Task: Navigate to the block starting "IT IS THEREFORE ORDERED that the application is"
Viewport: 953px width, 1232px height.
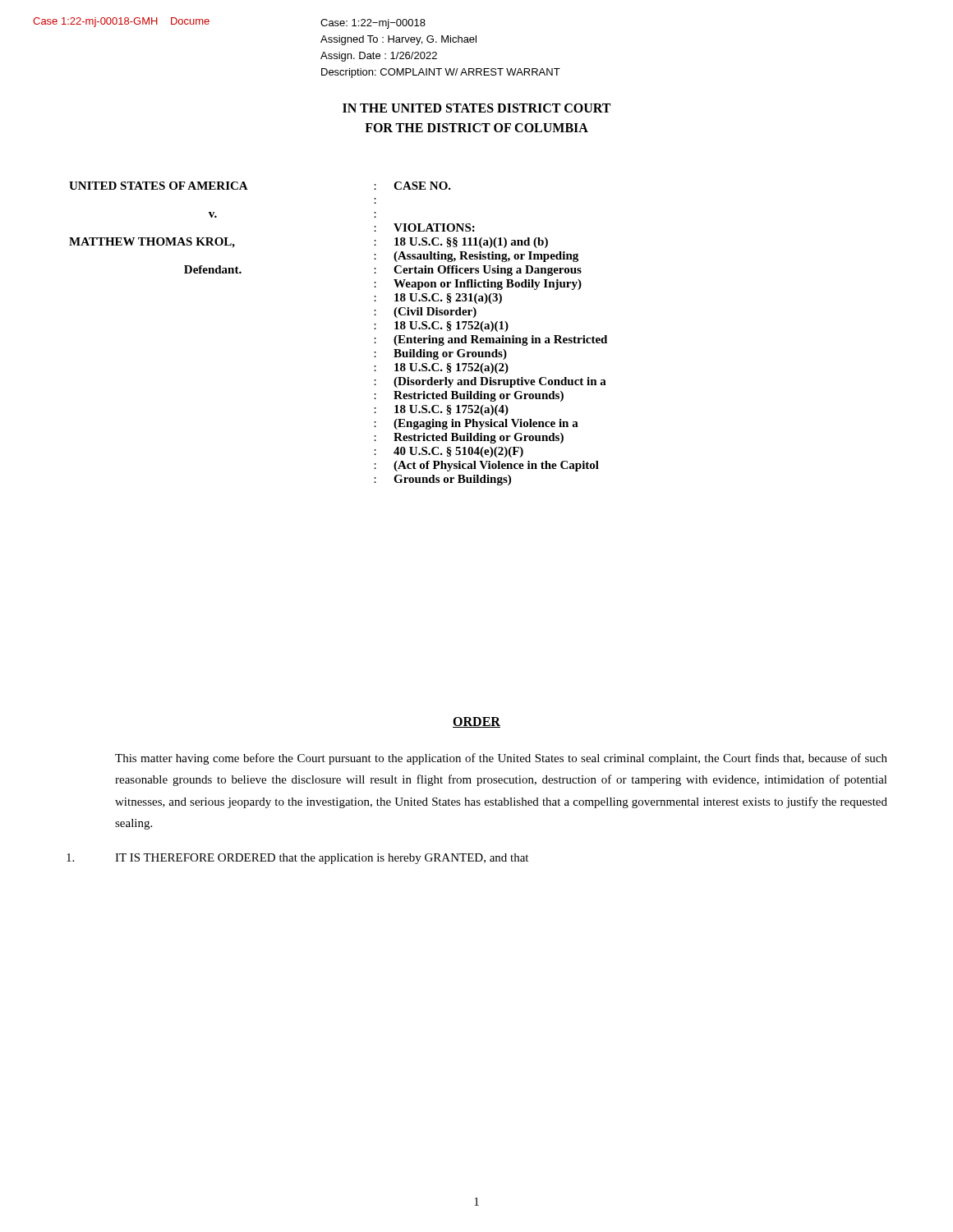Action: coord(476,858)
